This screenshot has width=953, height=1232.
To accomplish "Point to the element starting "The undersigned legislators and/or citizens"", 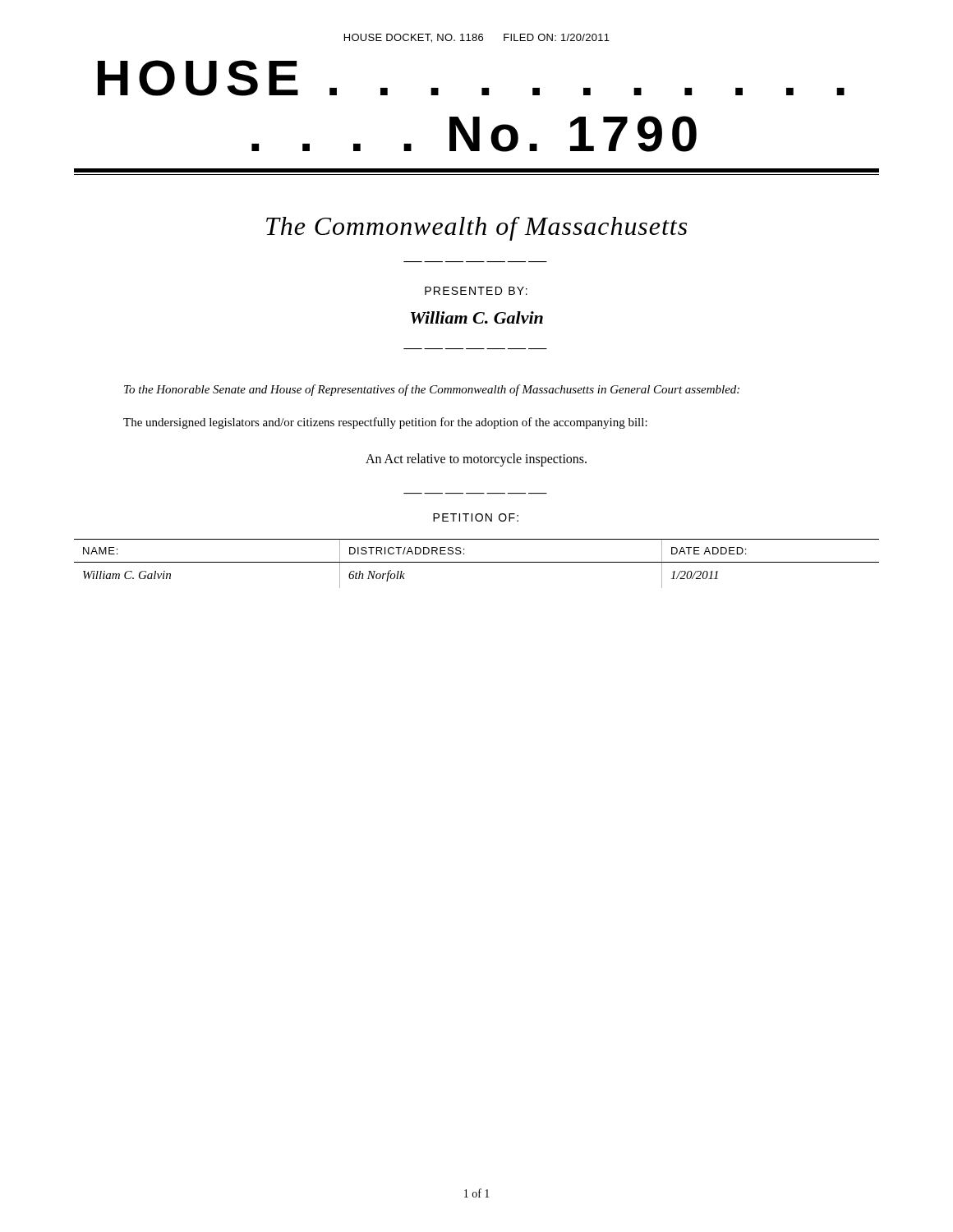I will (x=386, y=422).
